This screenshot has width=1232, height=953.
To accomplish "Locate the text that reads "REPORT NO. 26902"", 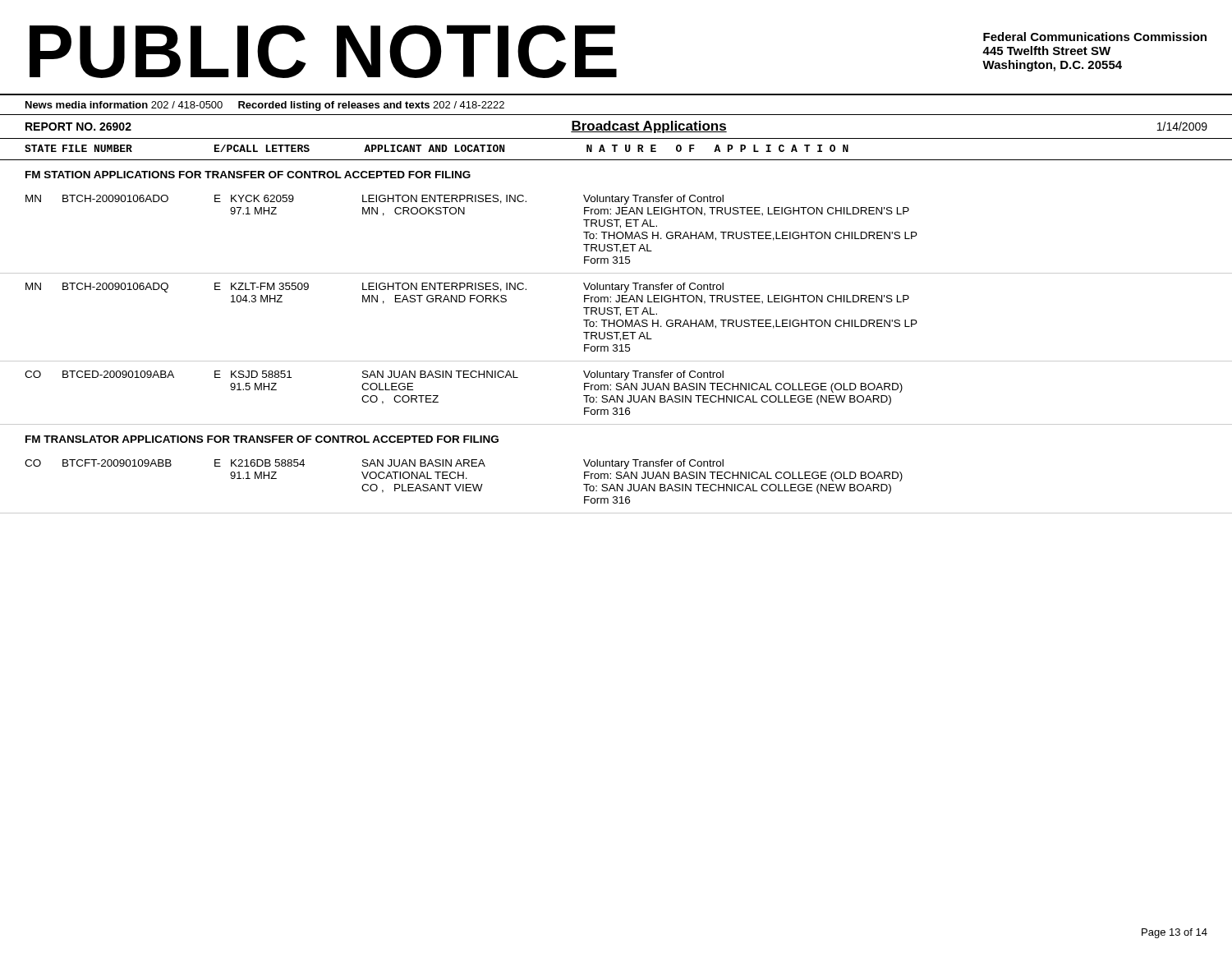I will point(78,127).
